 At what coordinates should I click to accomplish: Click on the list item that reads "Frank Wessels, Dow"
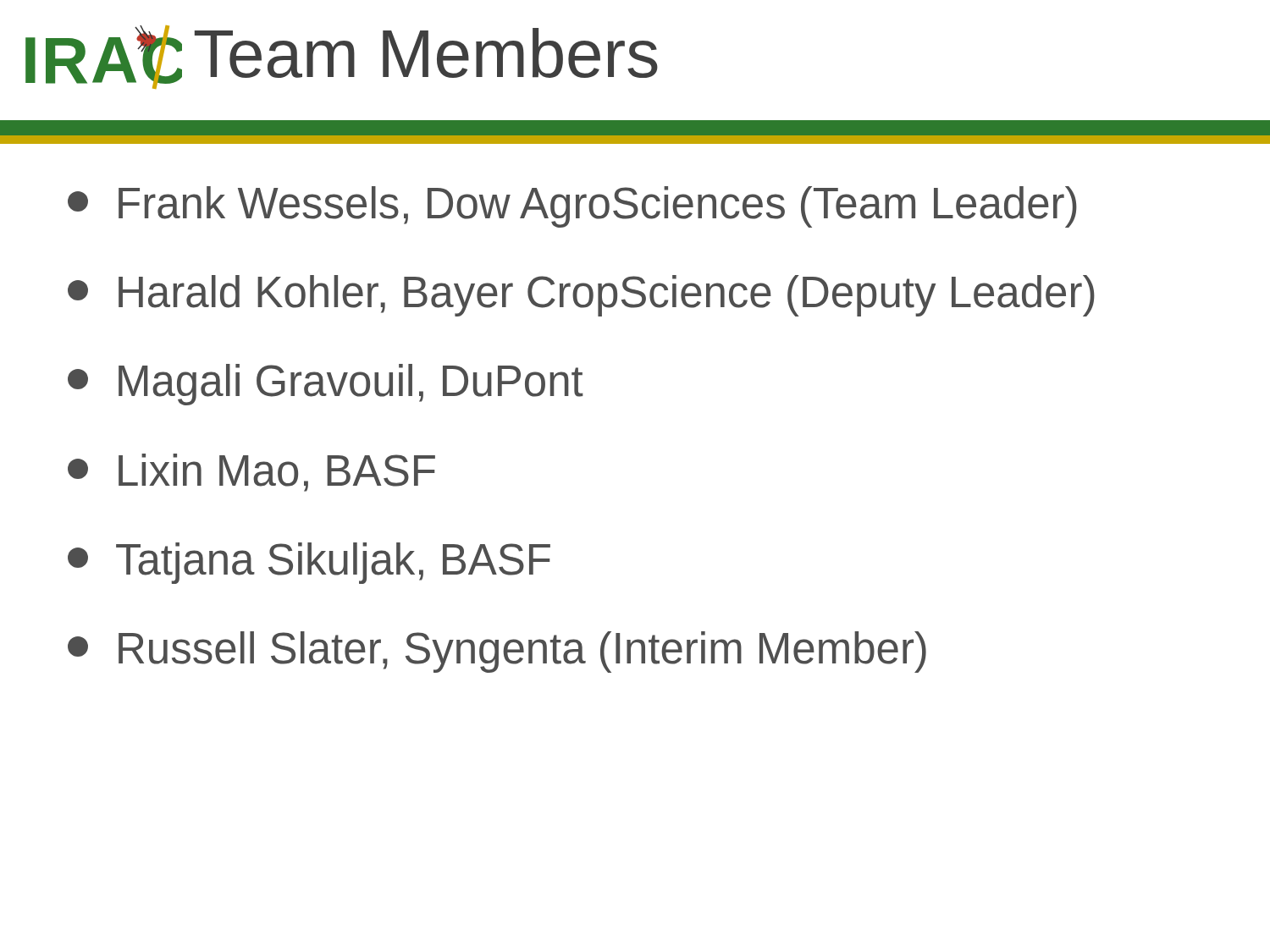click(x=573, y=204)
